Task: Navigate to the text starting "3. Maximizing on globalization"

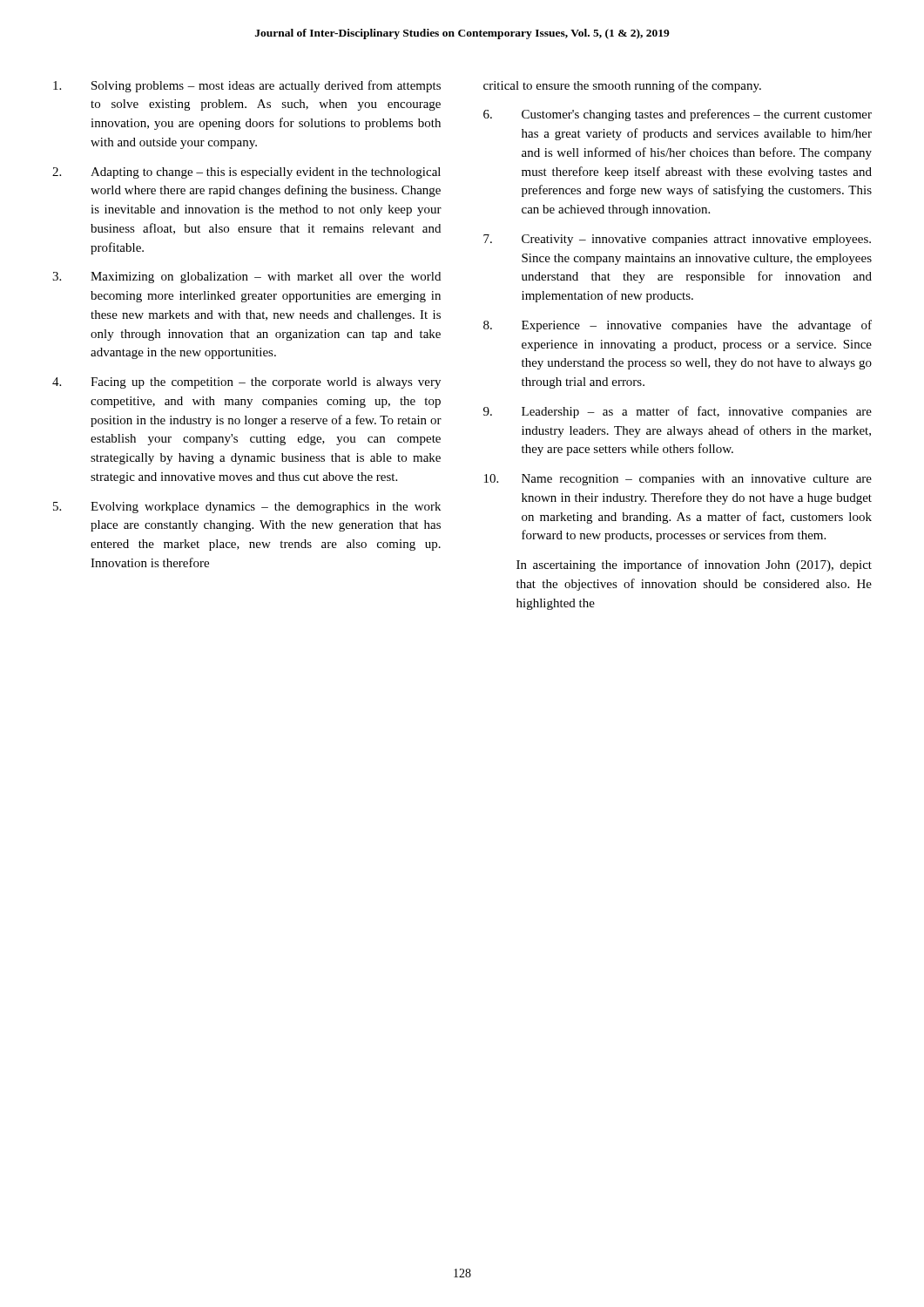Action: [x=247, y=315]
